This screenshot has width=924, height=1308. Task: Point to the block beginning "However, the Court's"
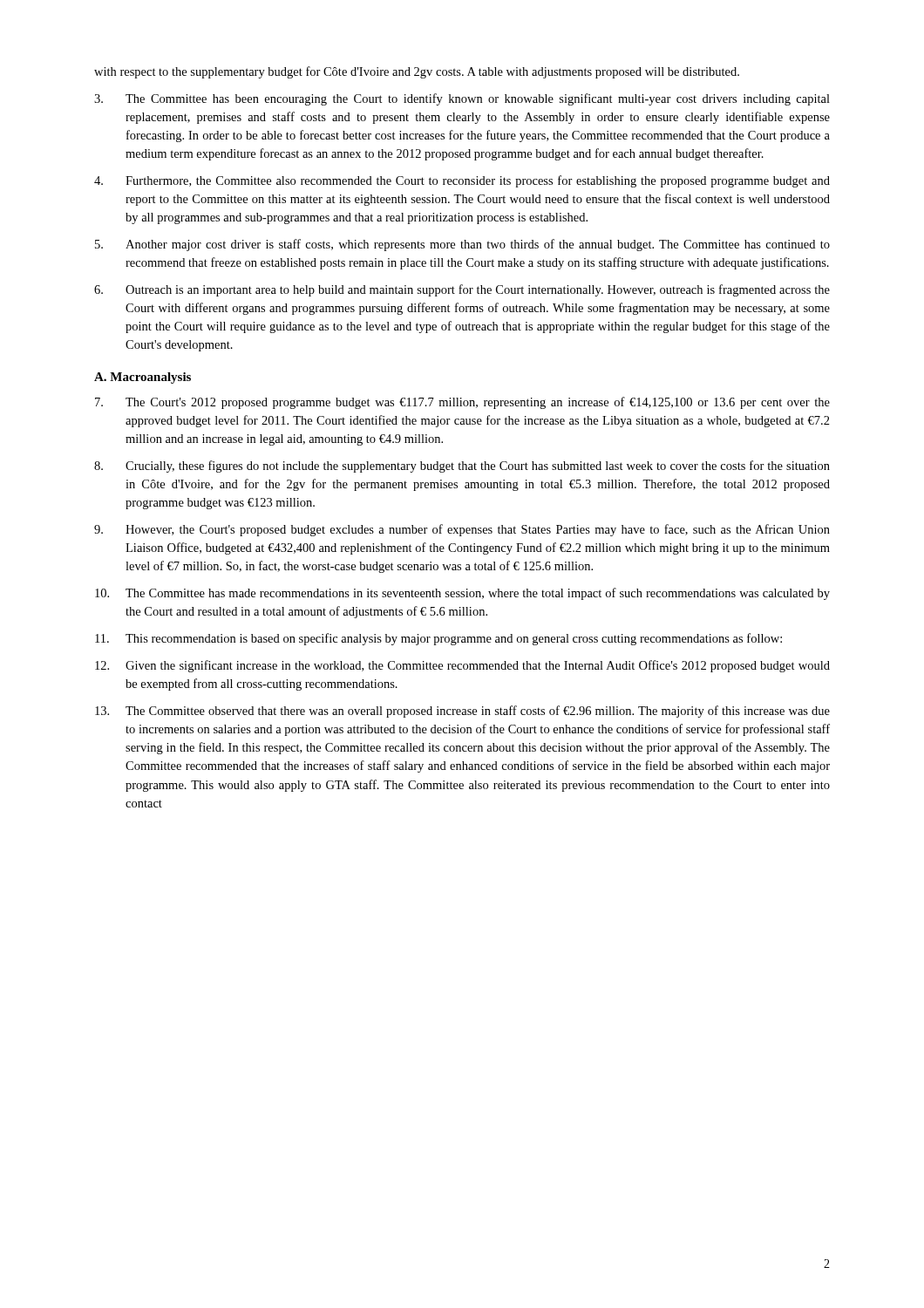(462, 548)
